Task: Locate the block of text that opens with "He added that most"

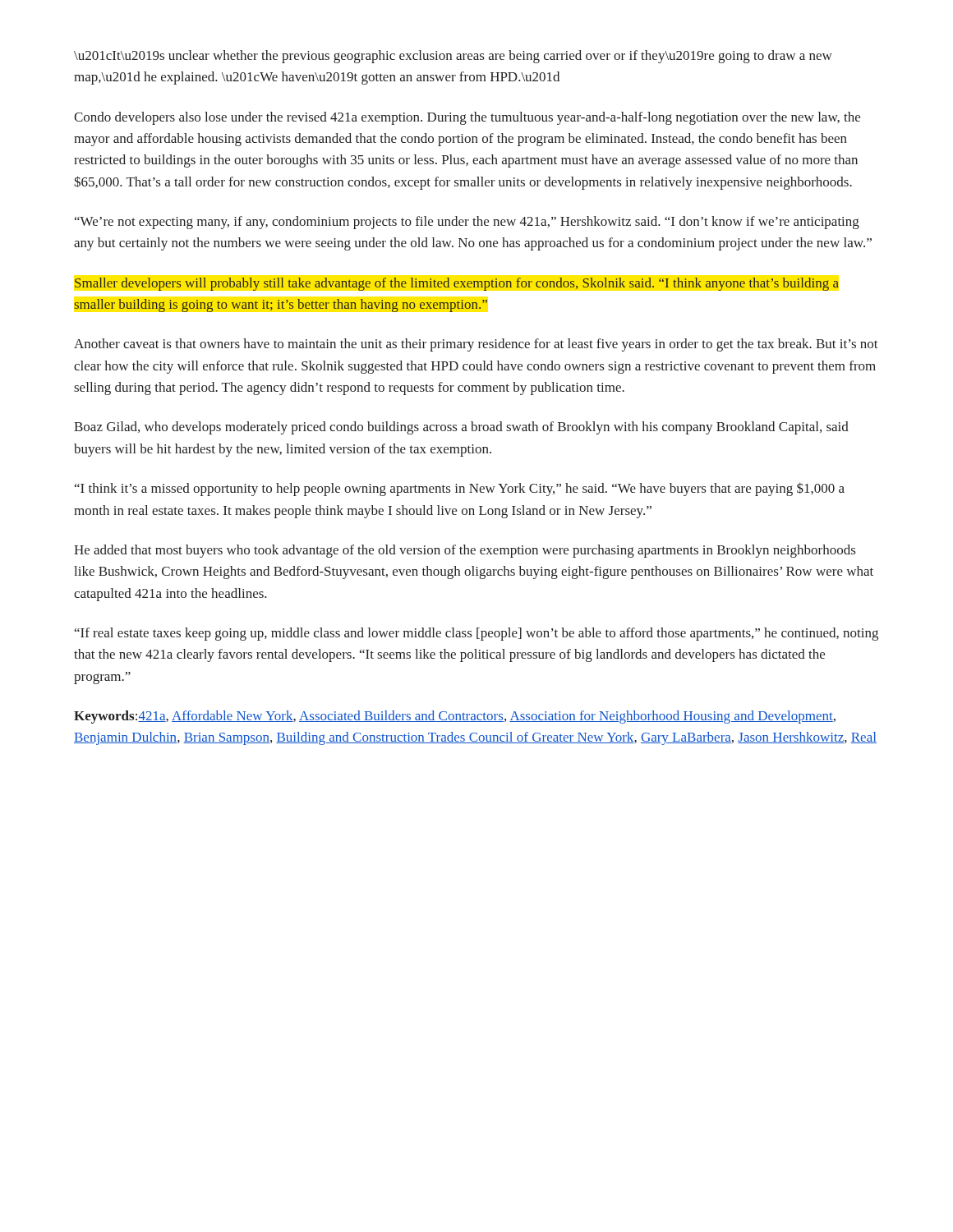Action: pos(474,571)
